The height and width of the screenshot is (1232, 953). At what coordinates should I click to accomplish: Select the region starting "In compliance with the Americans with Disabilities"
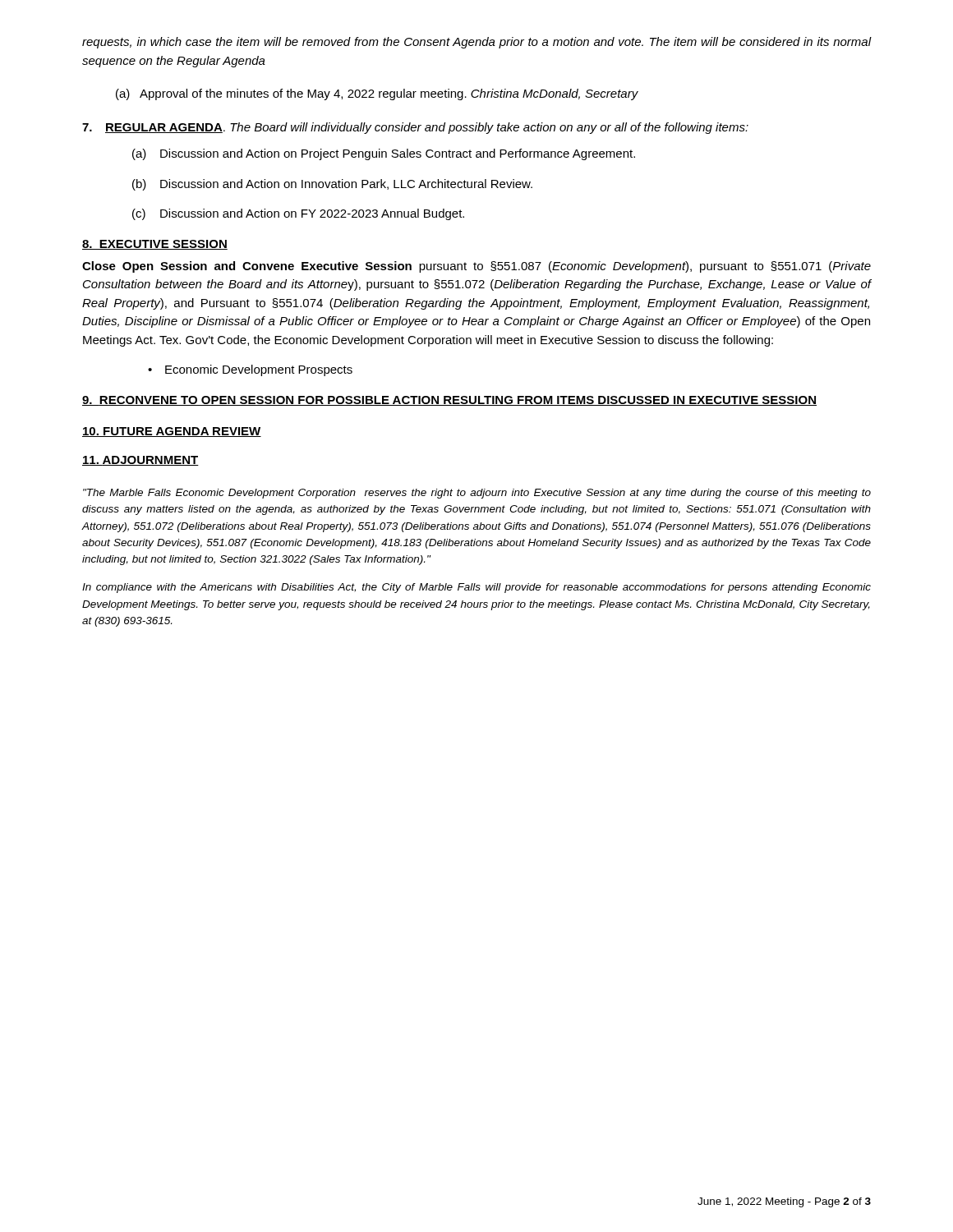coord(476,604)
